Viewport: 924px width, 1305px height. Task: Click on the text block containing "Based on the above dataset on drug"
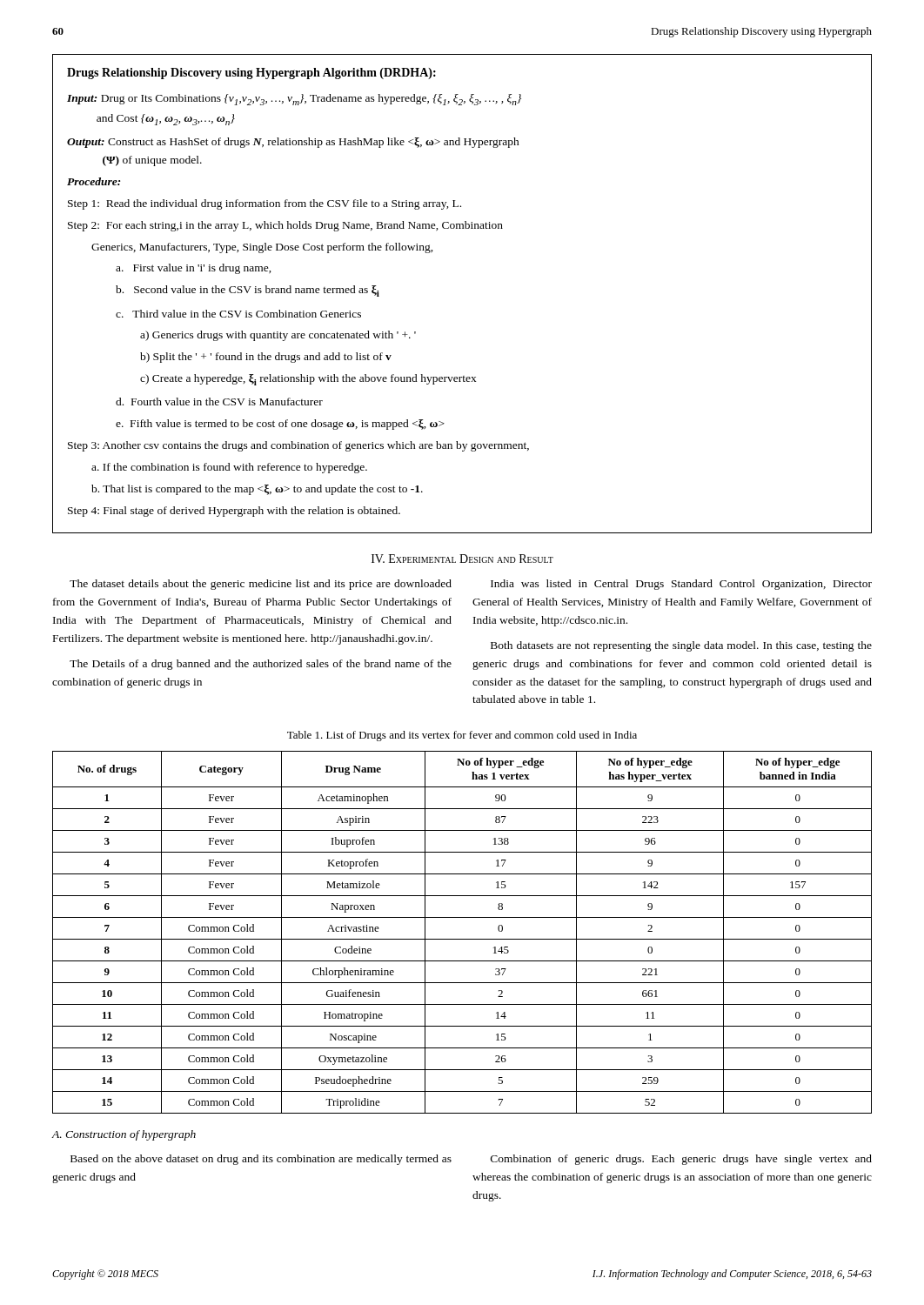pyautogui.click(x=252, y=1169)
